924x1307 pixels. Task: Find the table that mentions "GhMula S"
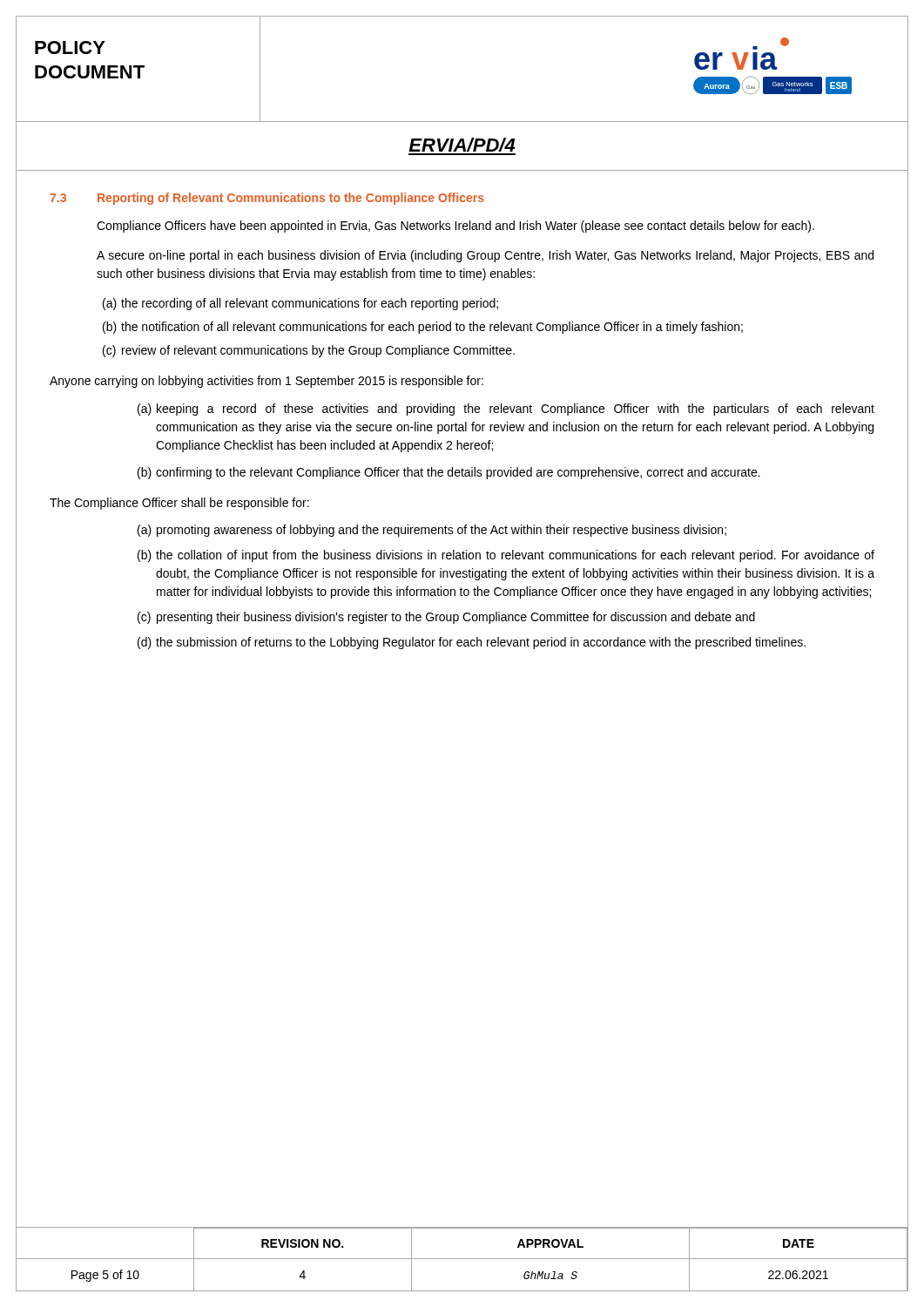462,1259
